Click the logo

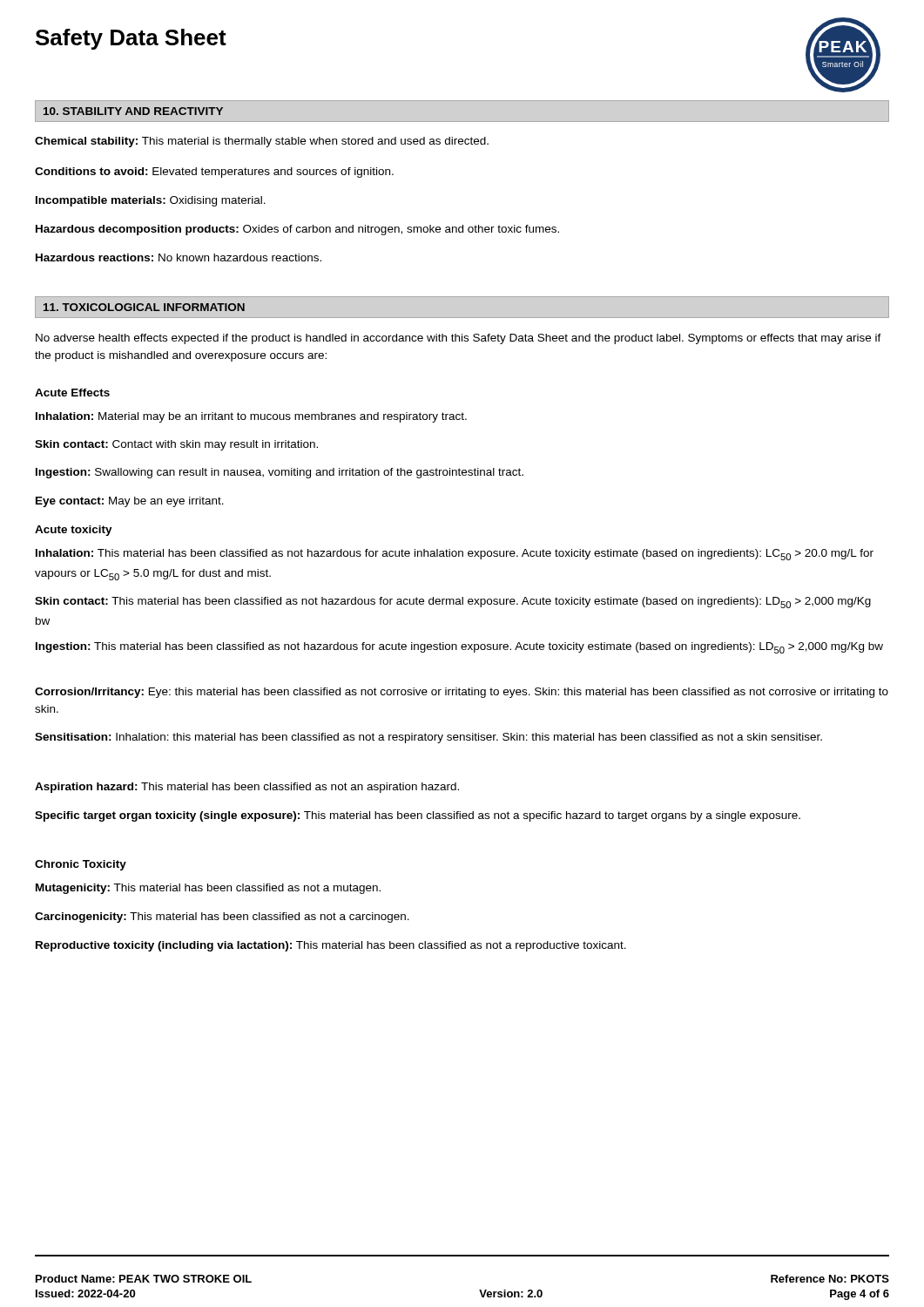tap(843, 55)
